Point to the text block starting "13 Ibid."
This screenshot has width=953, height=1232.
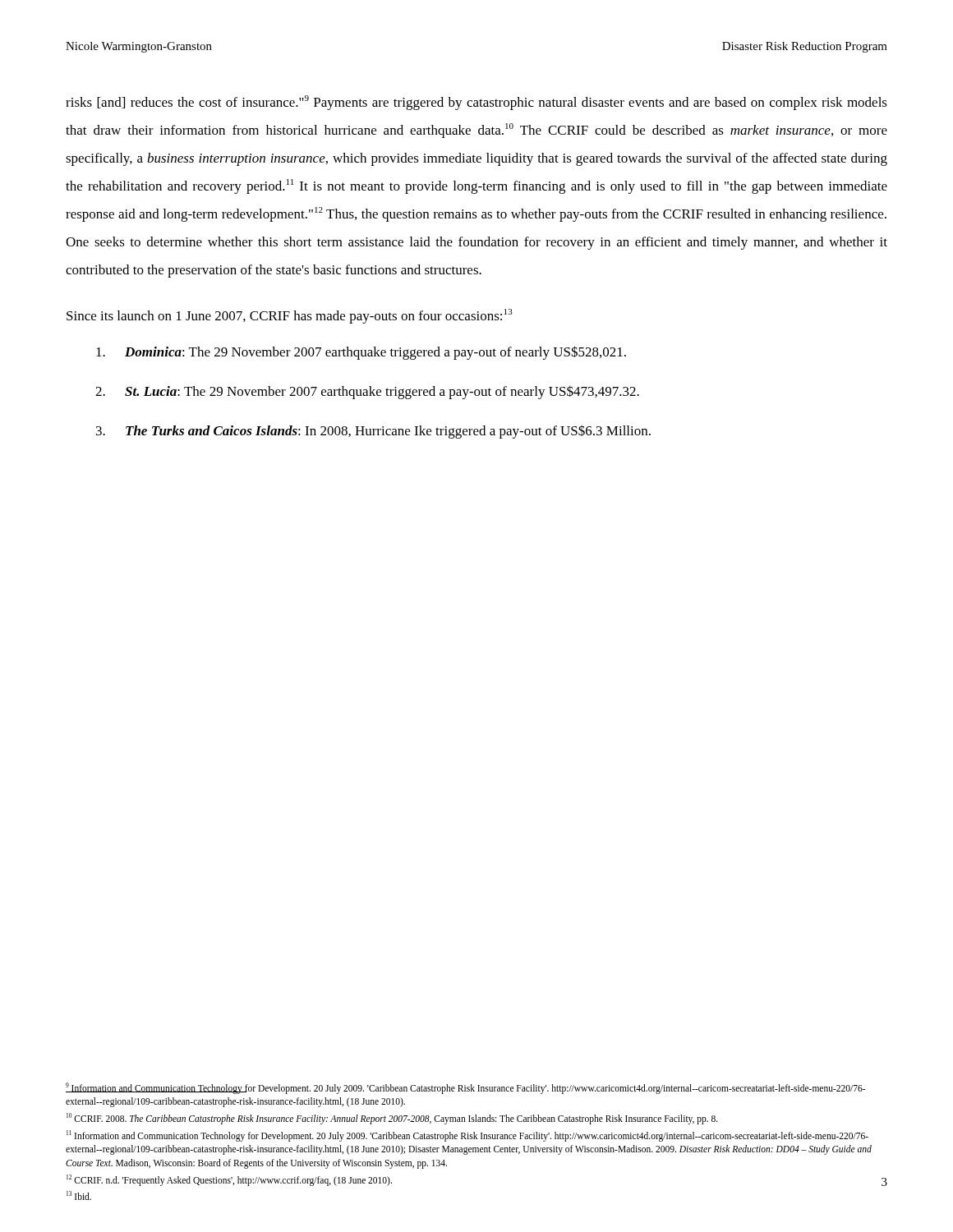79,1196
